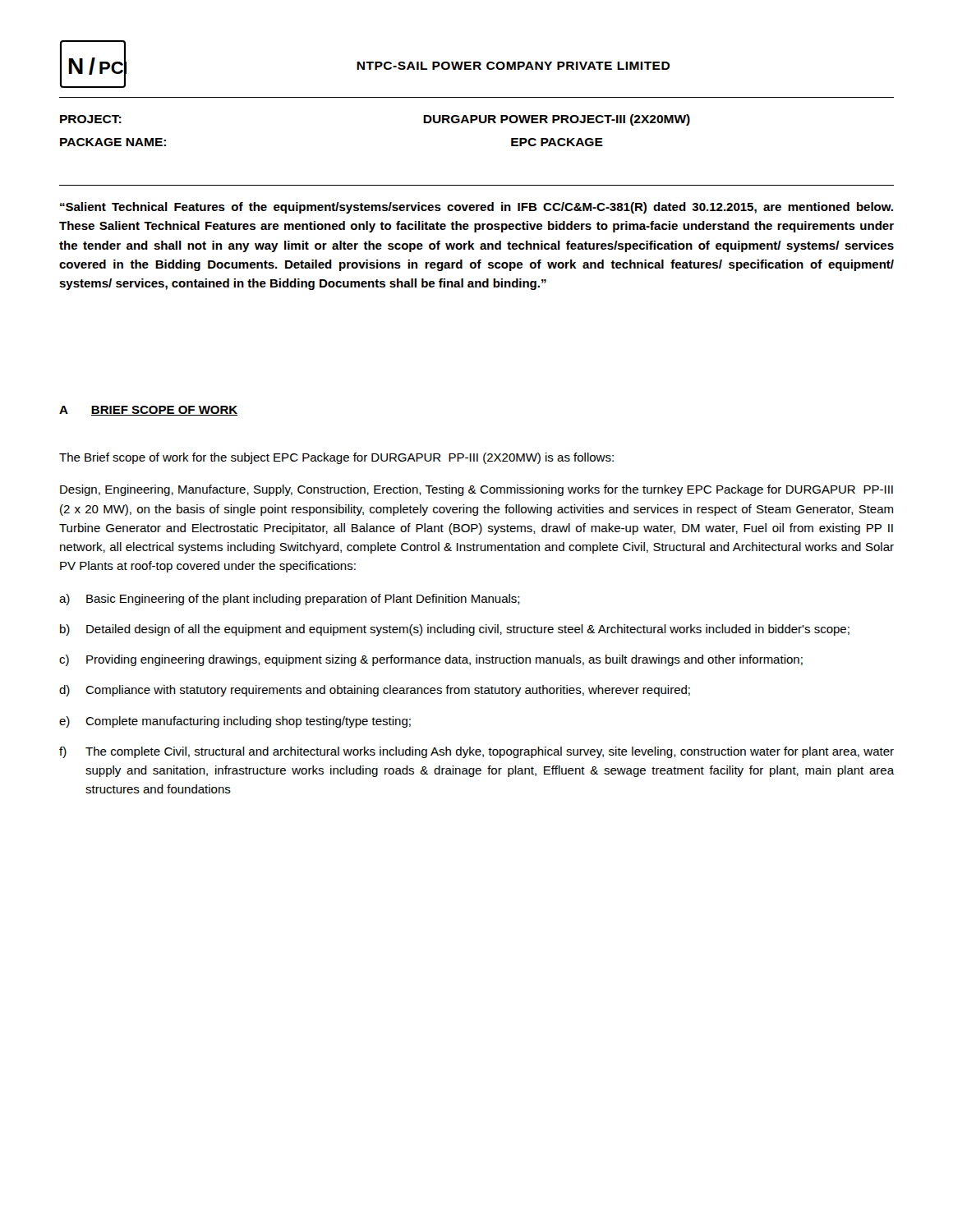Find the text block starting "PACKAGE NAME: EPC PACKAGE"

pyautogui.click(x=118, y=142)
